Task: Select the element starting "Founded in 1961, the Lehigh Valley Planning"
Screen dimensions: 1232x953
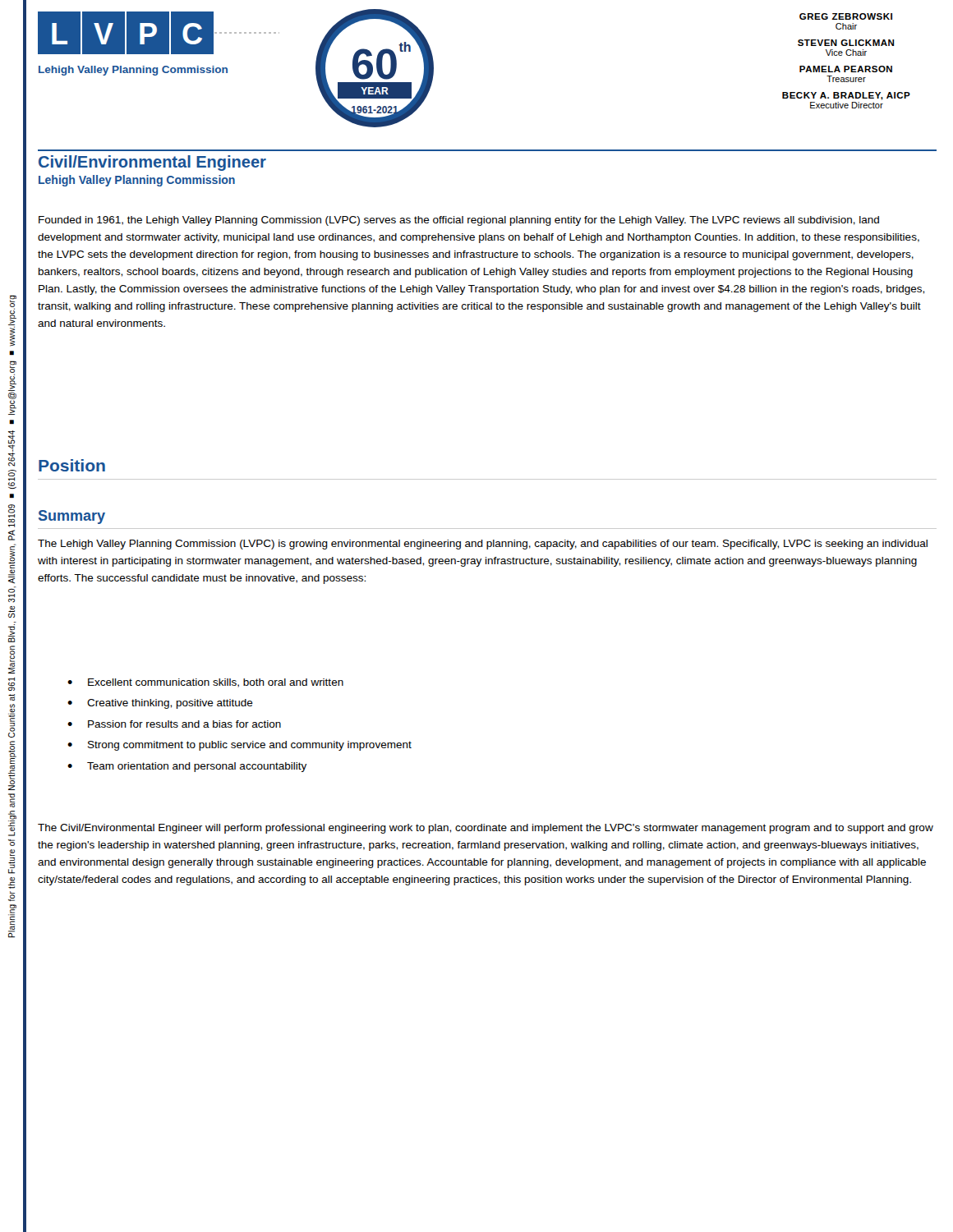Action: tap(487, 272)
